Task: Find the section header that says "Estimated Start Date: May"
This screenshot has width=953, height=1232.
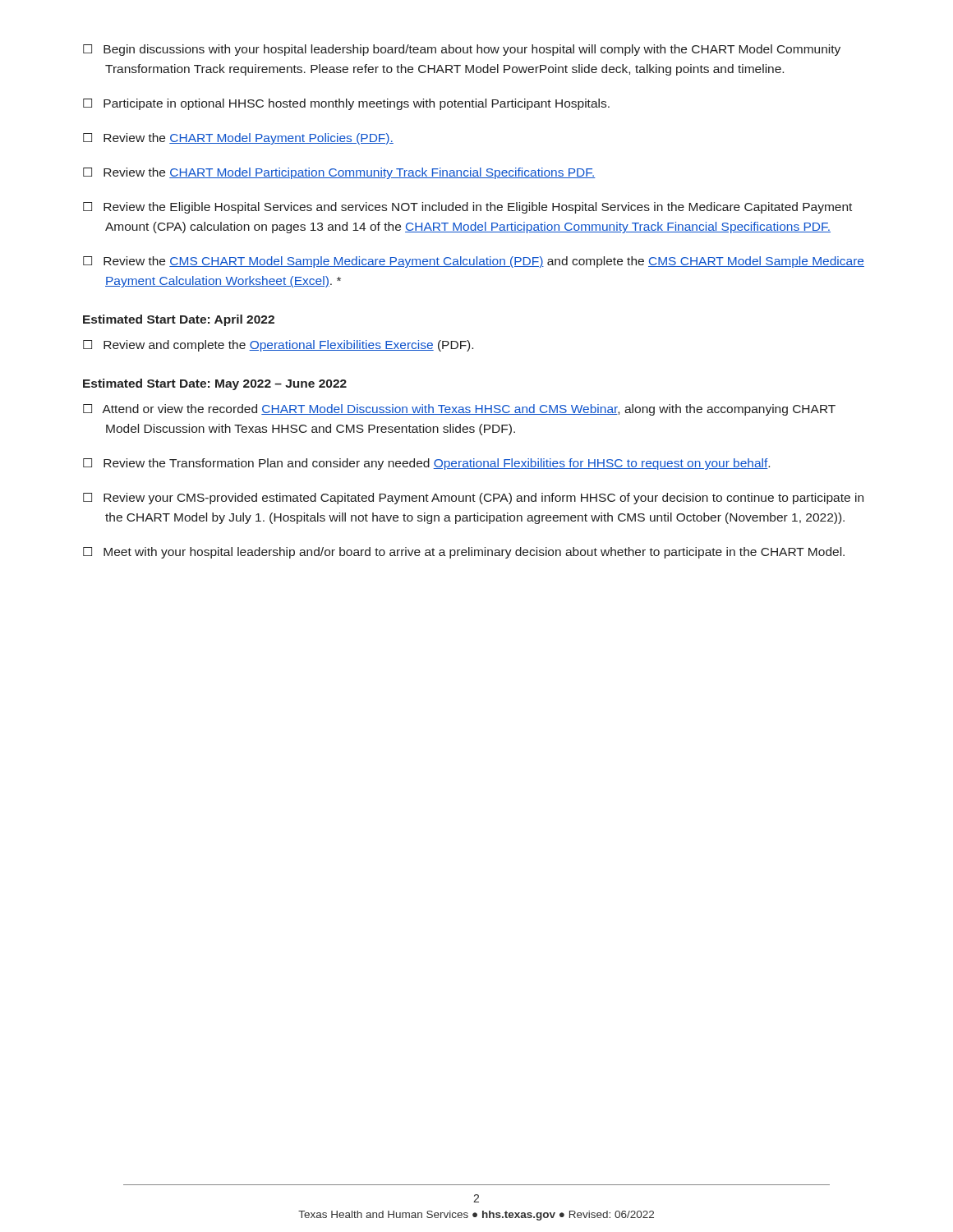Action: [x=215, y=383]
